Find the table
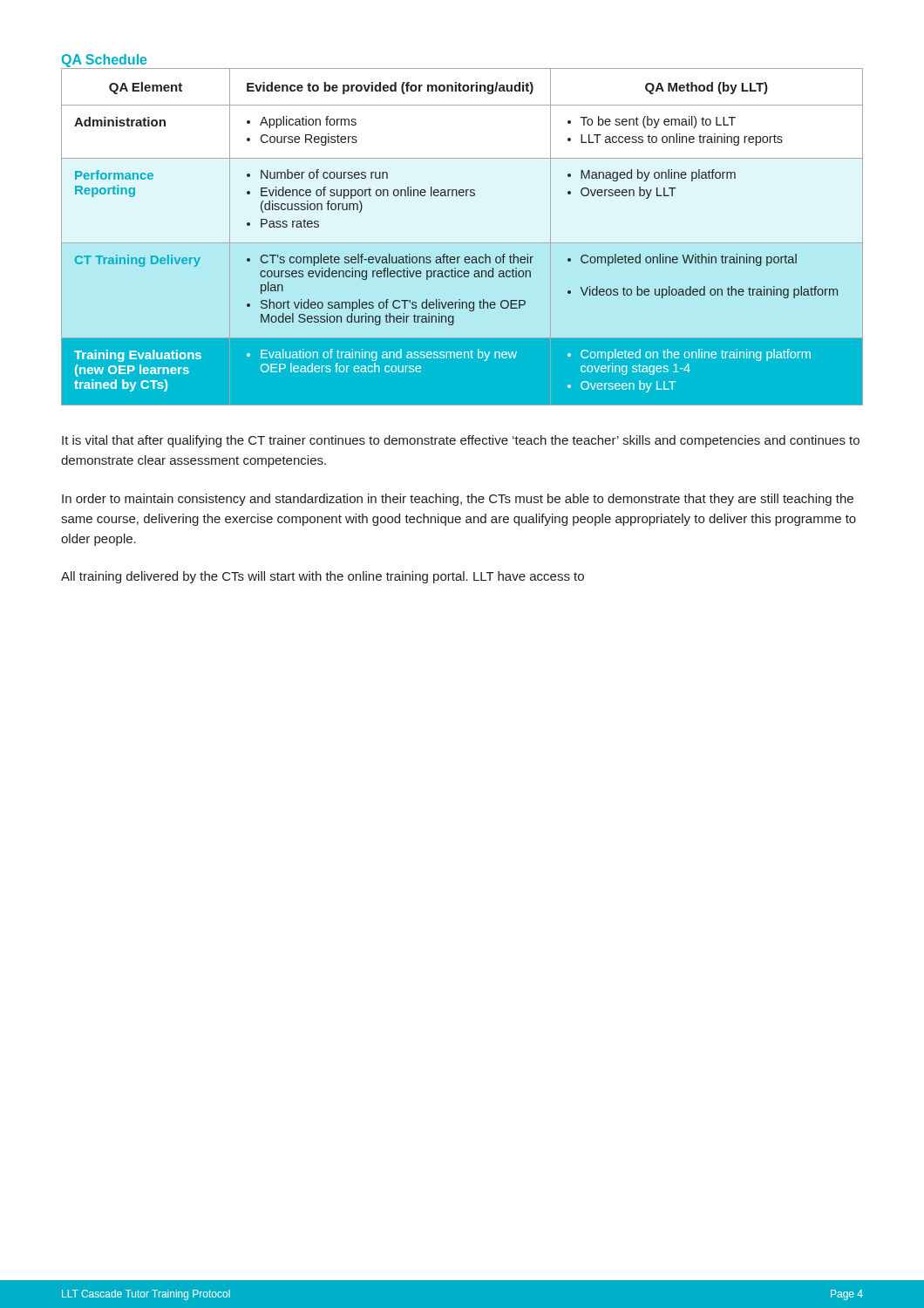This screenshot has height=1308, width=924. click(462, 237)
